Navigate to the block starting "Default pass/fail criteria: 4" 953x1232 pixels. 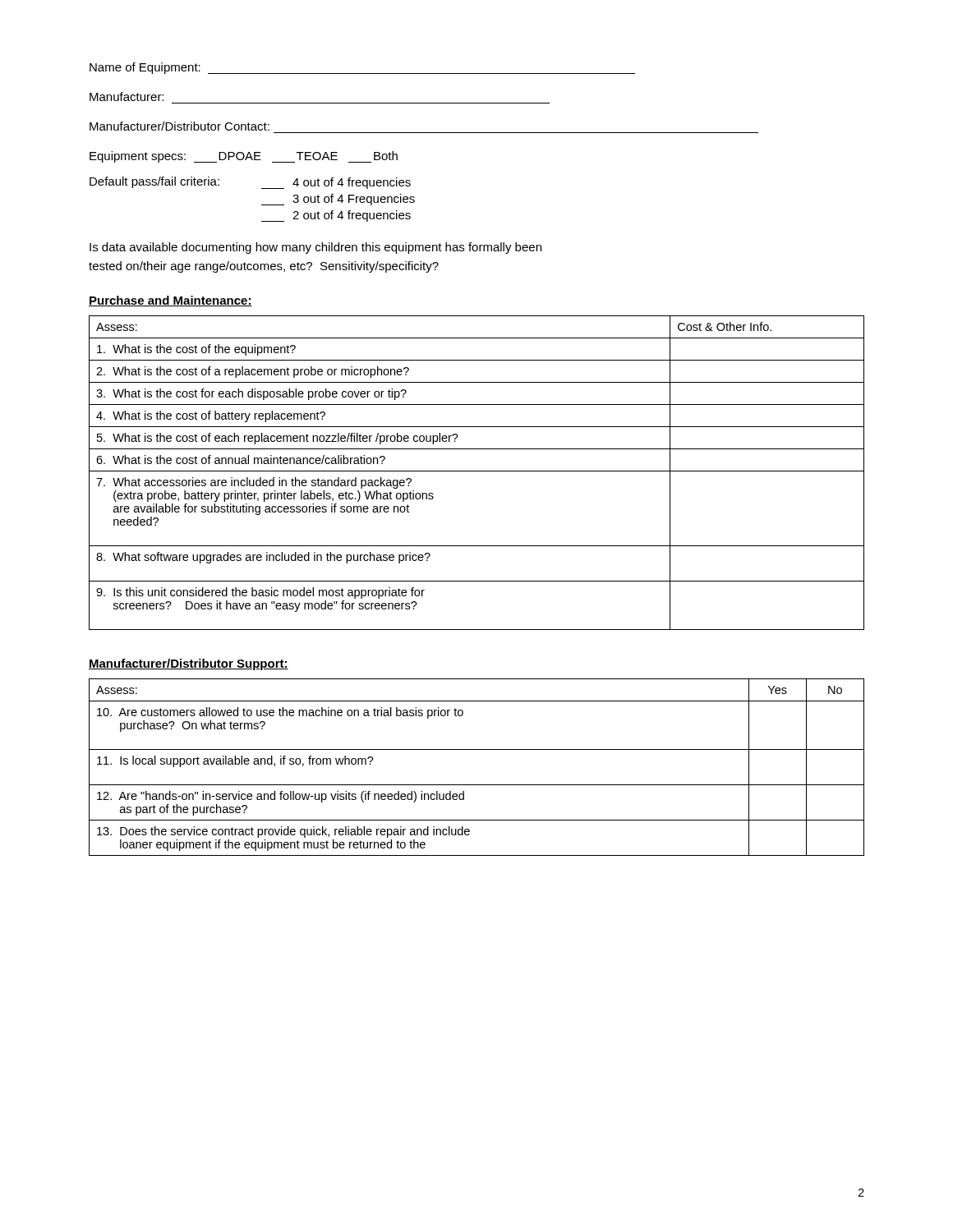pos(252,198)
